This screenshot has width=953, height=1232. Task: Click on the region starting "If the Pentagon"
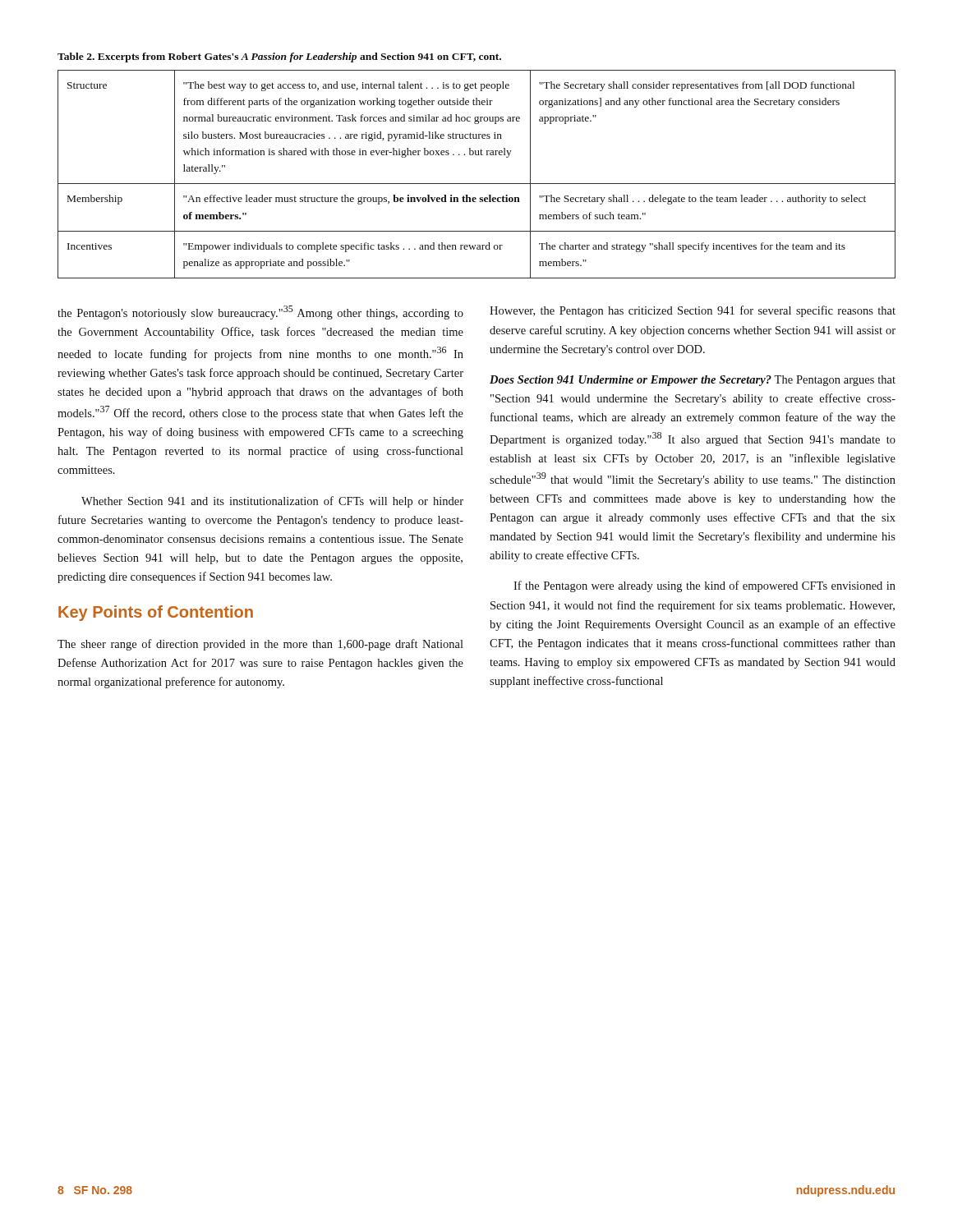(693, 634)
